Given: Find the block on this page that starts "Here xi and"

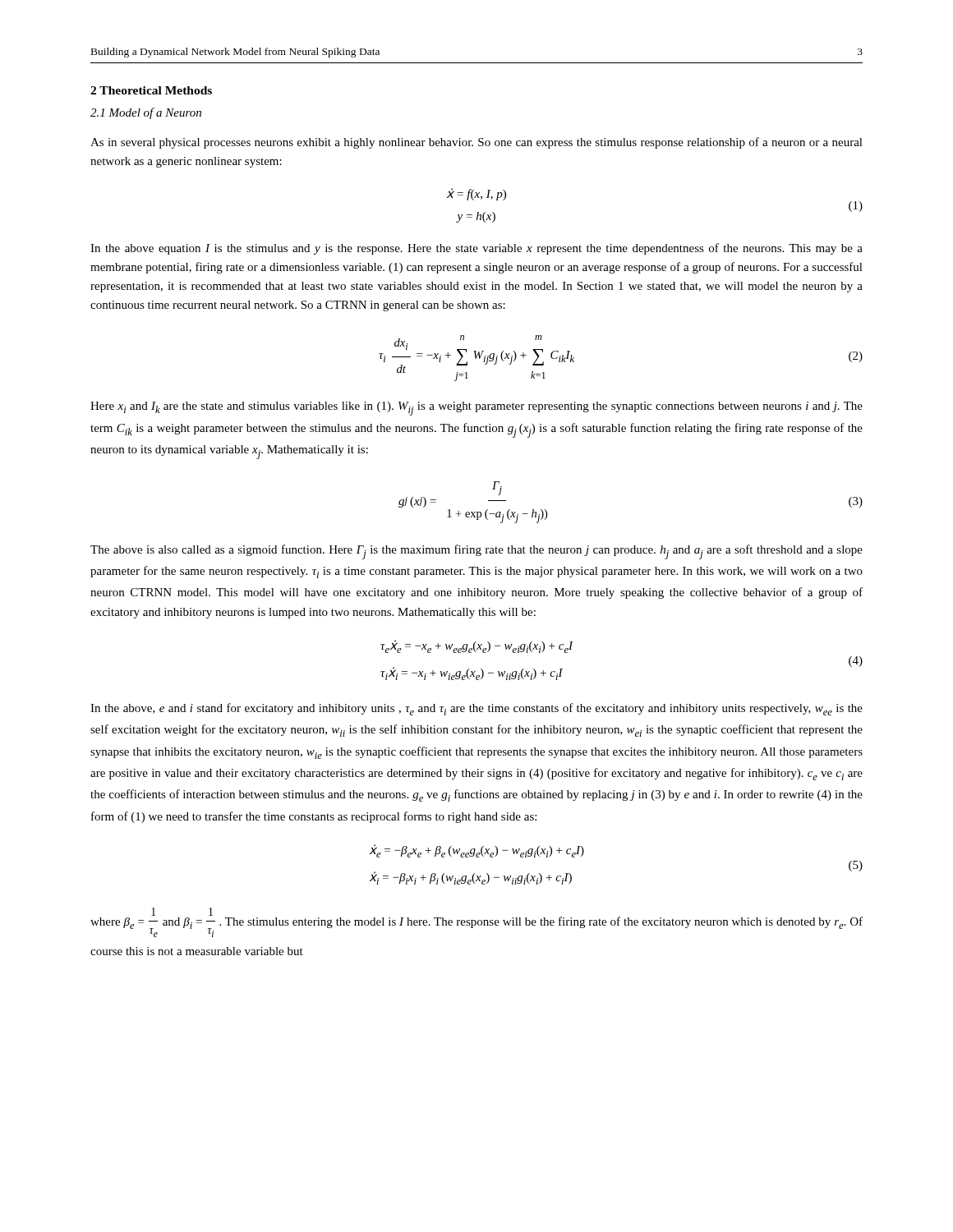Looking at the screenshot, I should point(476,429).
